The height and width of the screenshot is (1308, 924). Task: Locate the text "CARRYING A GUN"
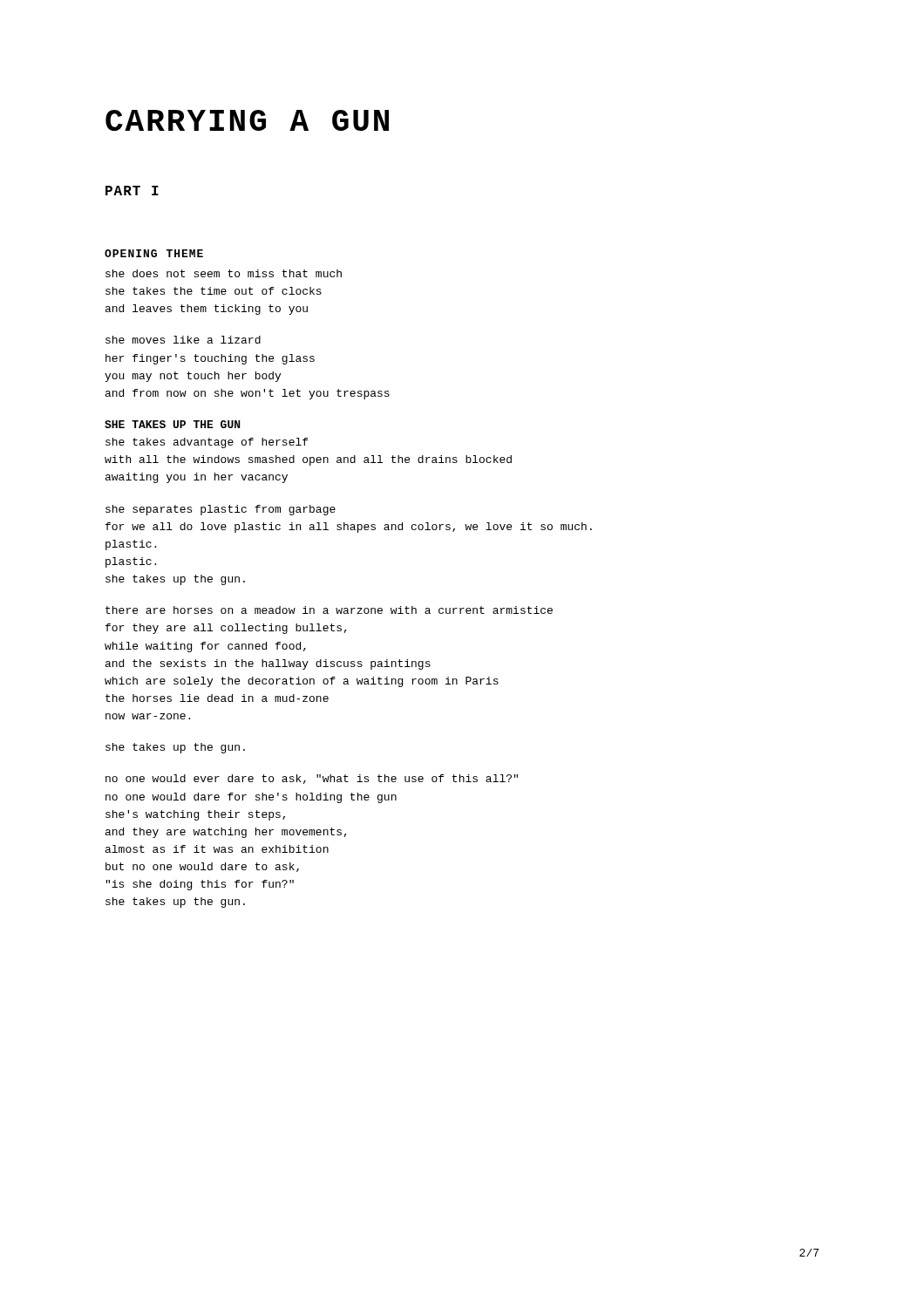pyautogui.click(x=249, y=122)
